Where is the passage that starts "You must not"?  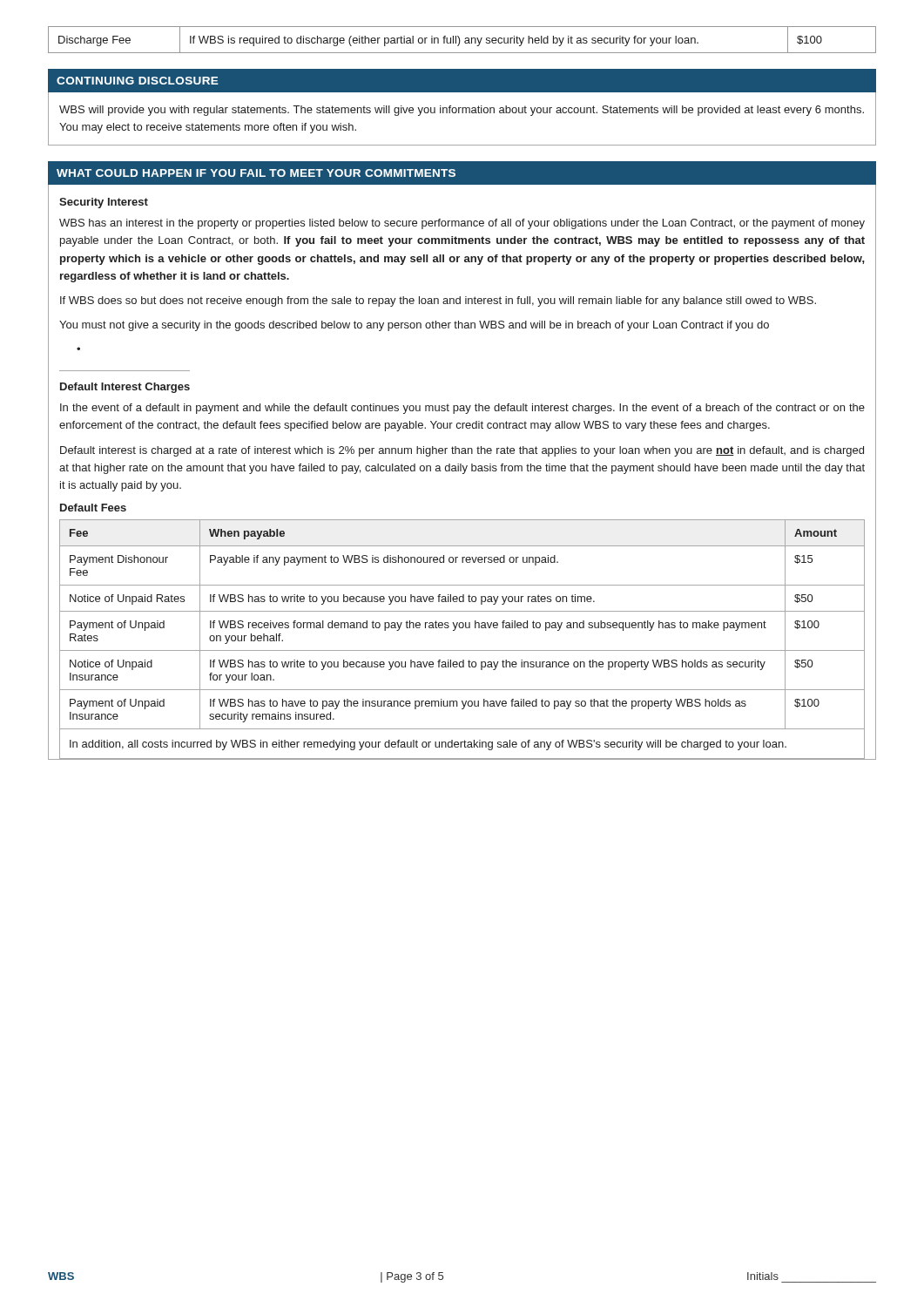click(x=414, y=325)
